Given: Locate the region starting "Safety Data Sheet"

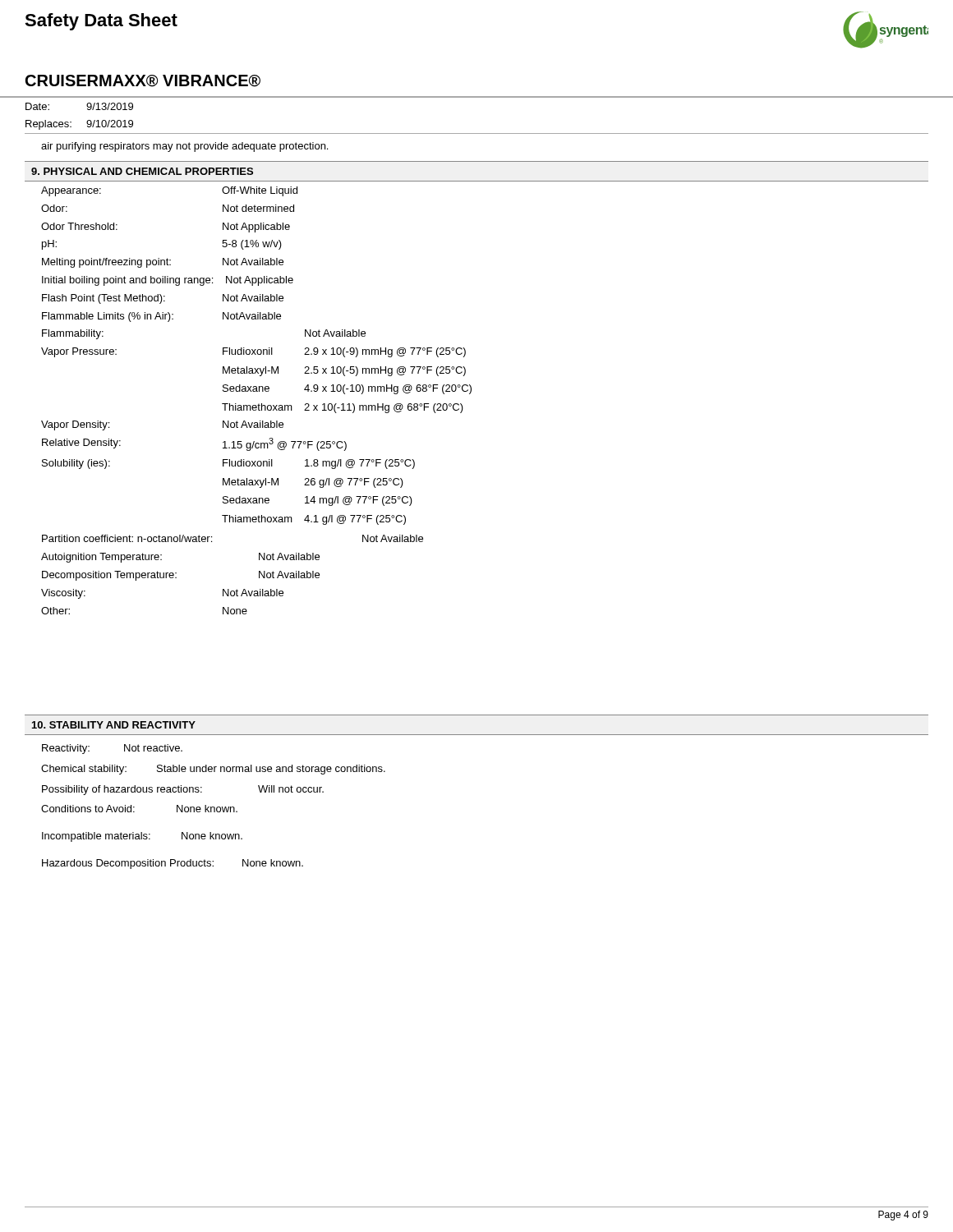Looking at the screenshot, I should 101,20.
